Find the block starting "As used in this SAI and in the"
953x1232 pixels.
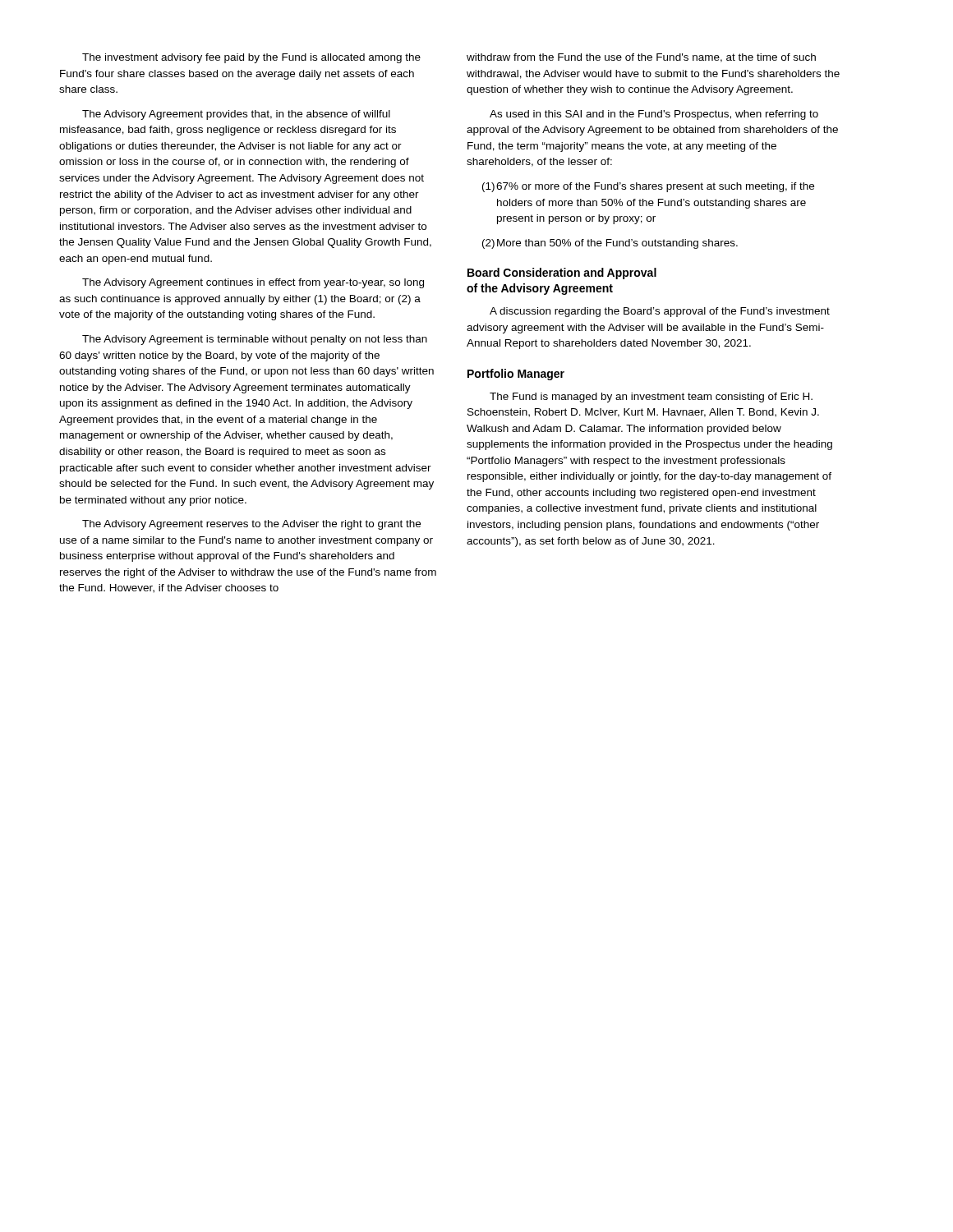653,138
